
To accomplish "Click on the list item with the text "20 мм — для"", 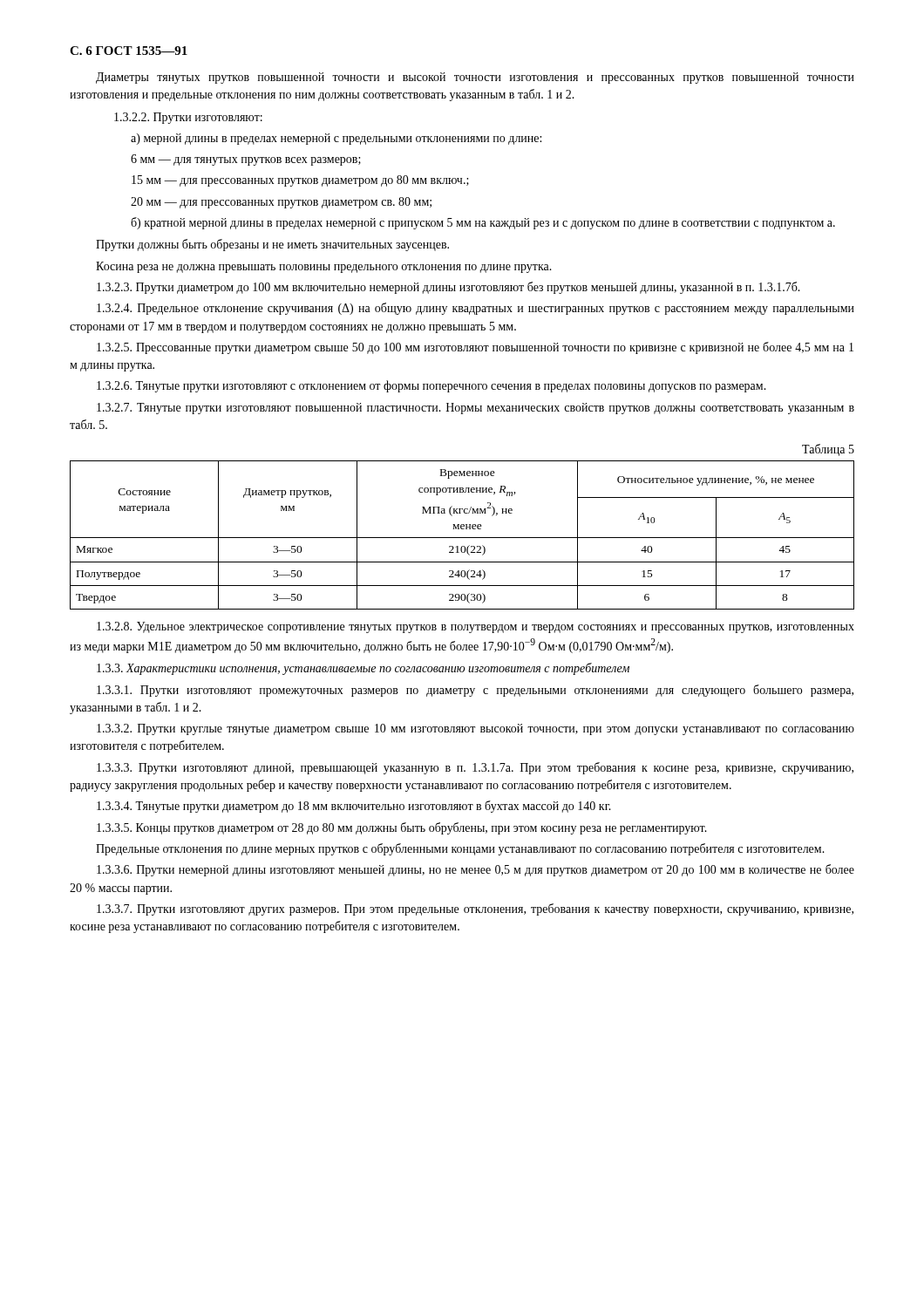I will tap(281, 203).
